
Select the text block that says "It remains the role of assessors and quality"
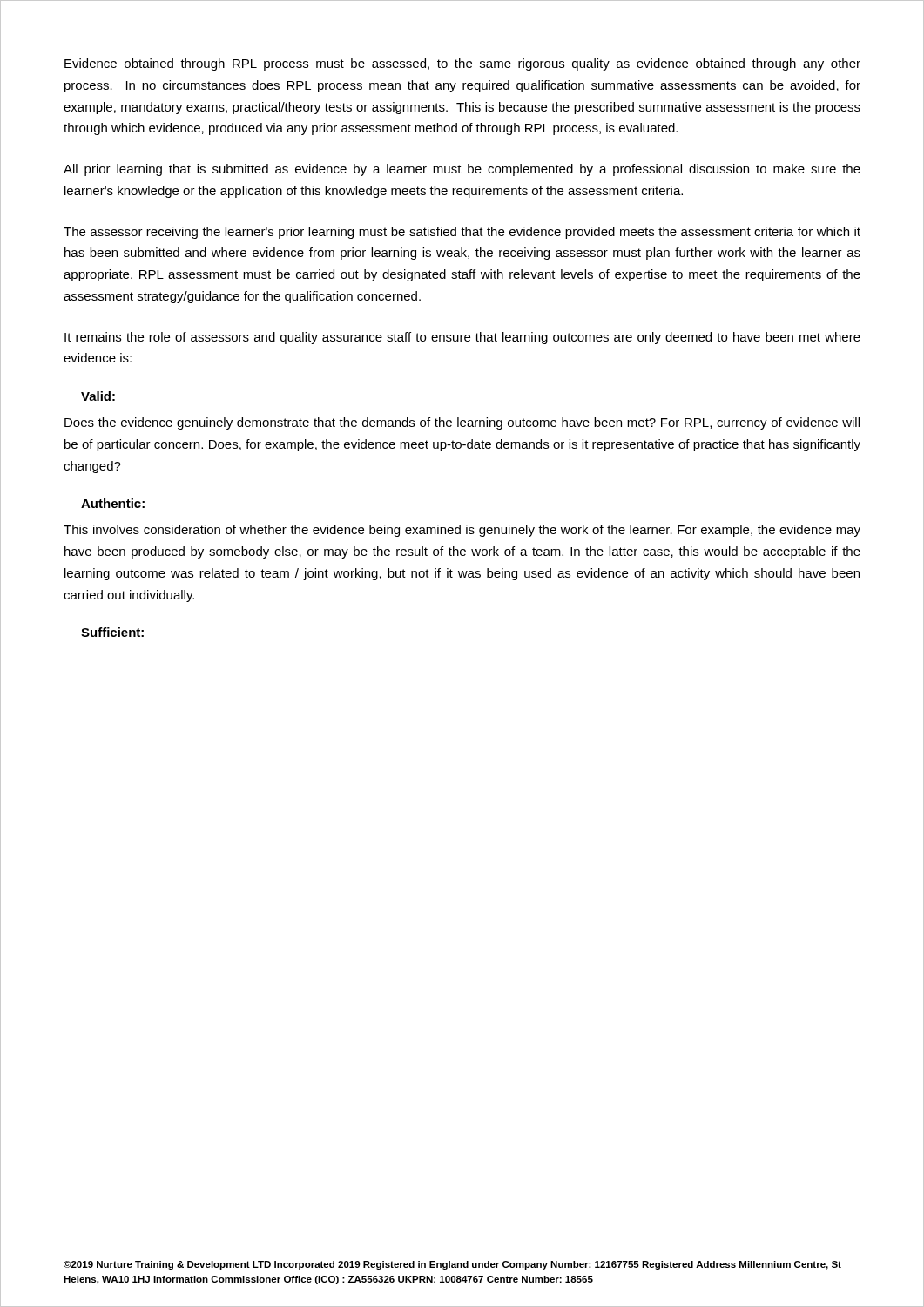click(x=462, y=347)
